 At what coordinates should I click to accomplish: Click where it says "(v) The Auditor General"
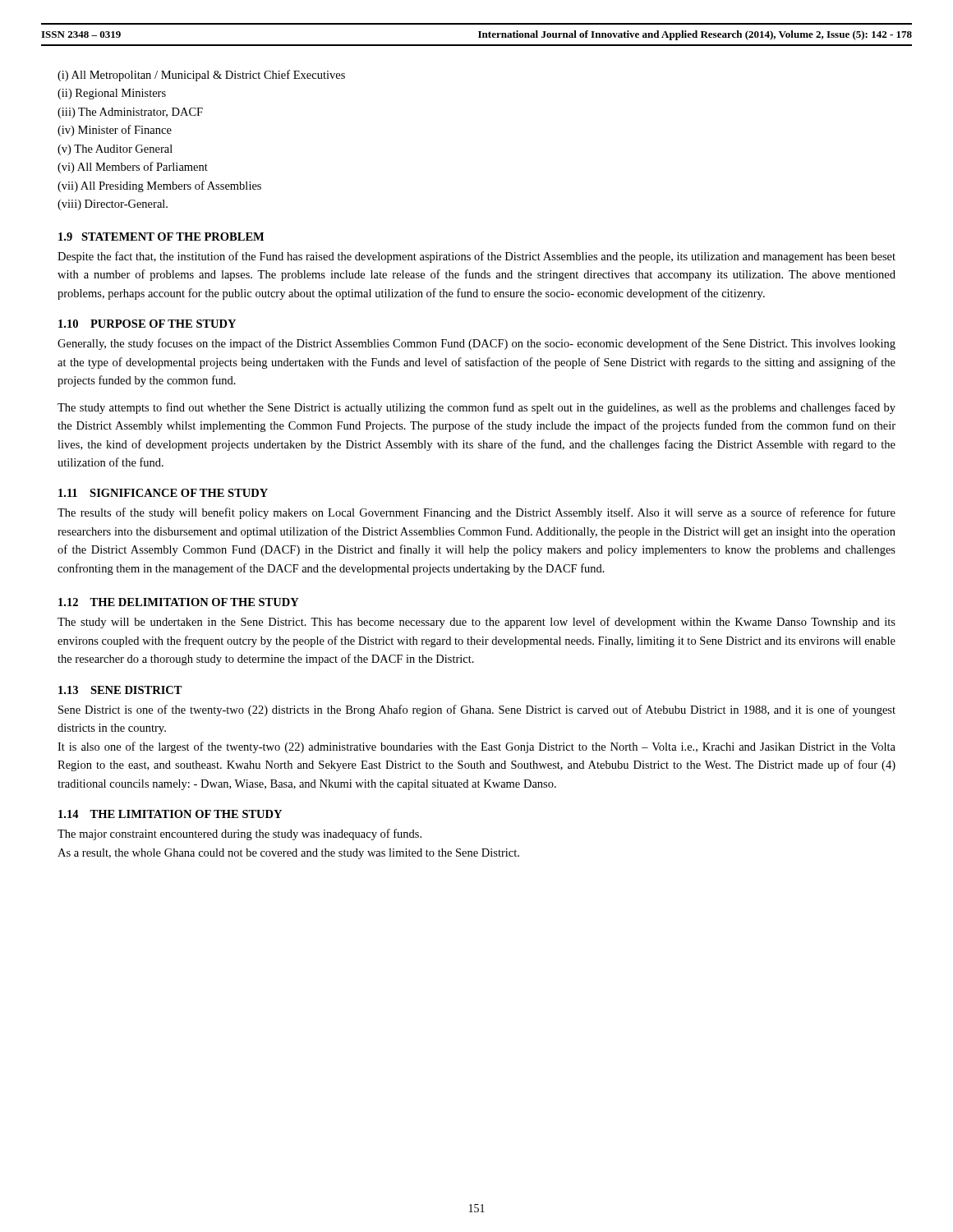click(x=115, y=149)
